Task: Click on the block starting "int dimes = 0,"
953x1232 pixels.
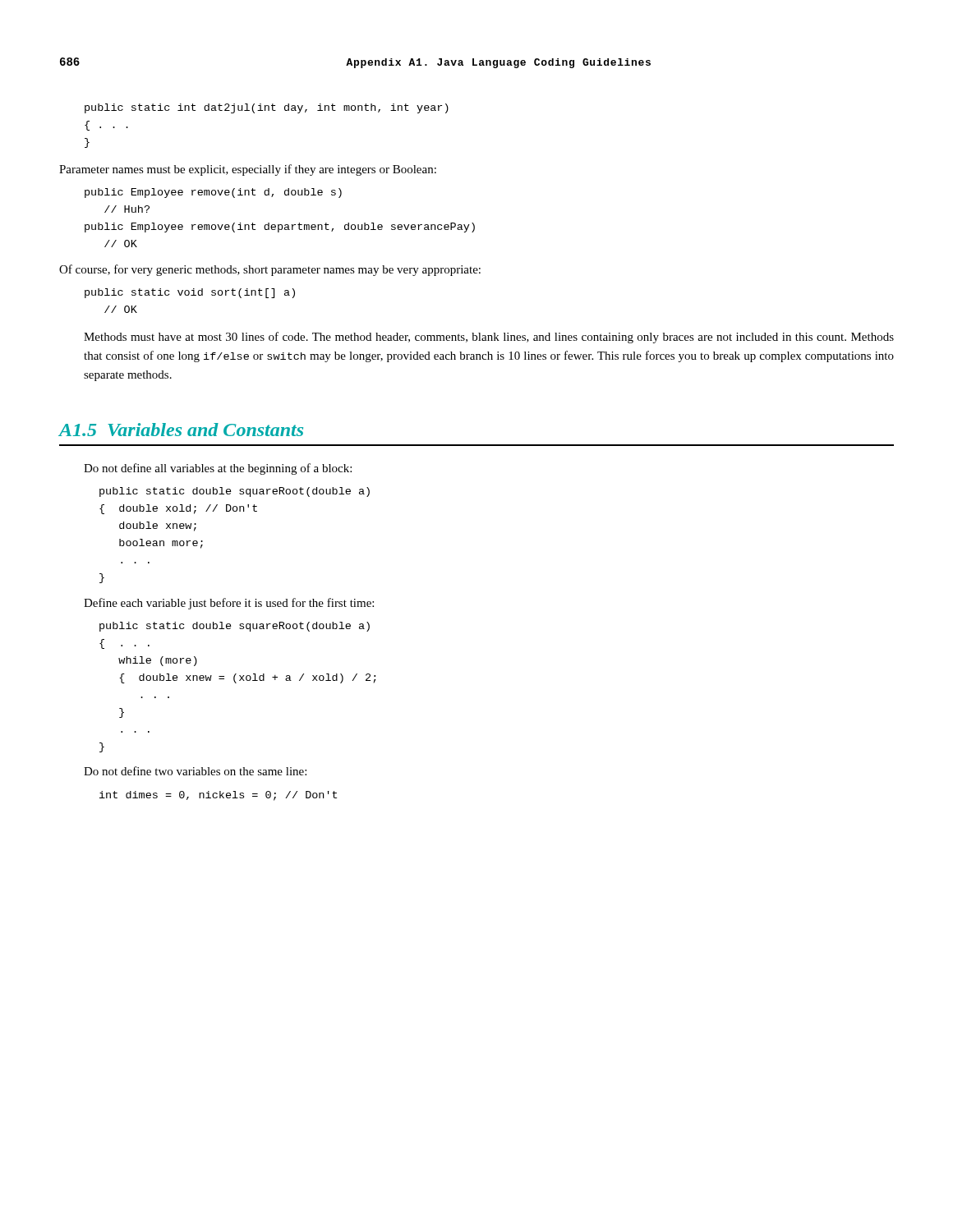Action: pos(218,796)
